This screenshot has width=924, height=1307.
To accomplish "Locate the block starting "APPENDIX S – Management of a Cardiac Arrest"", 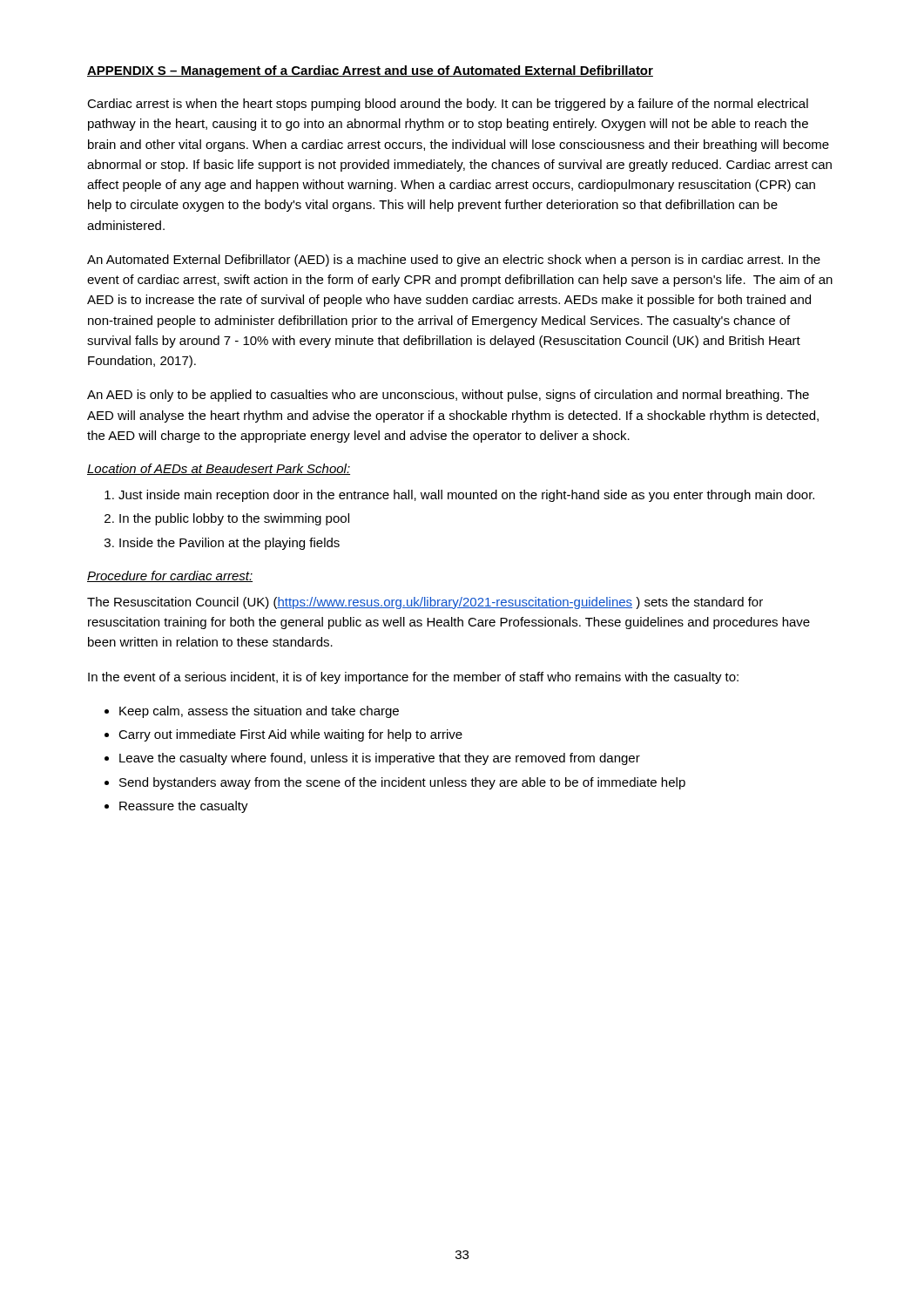I will tap(370, 70).
